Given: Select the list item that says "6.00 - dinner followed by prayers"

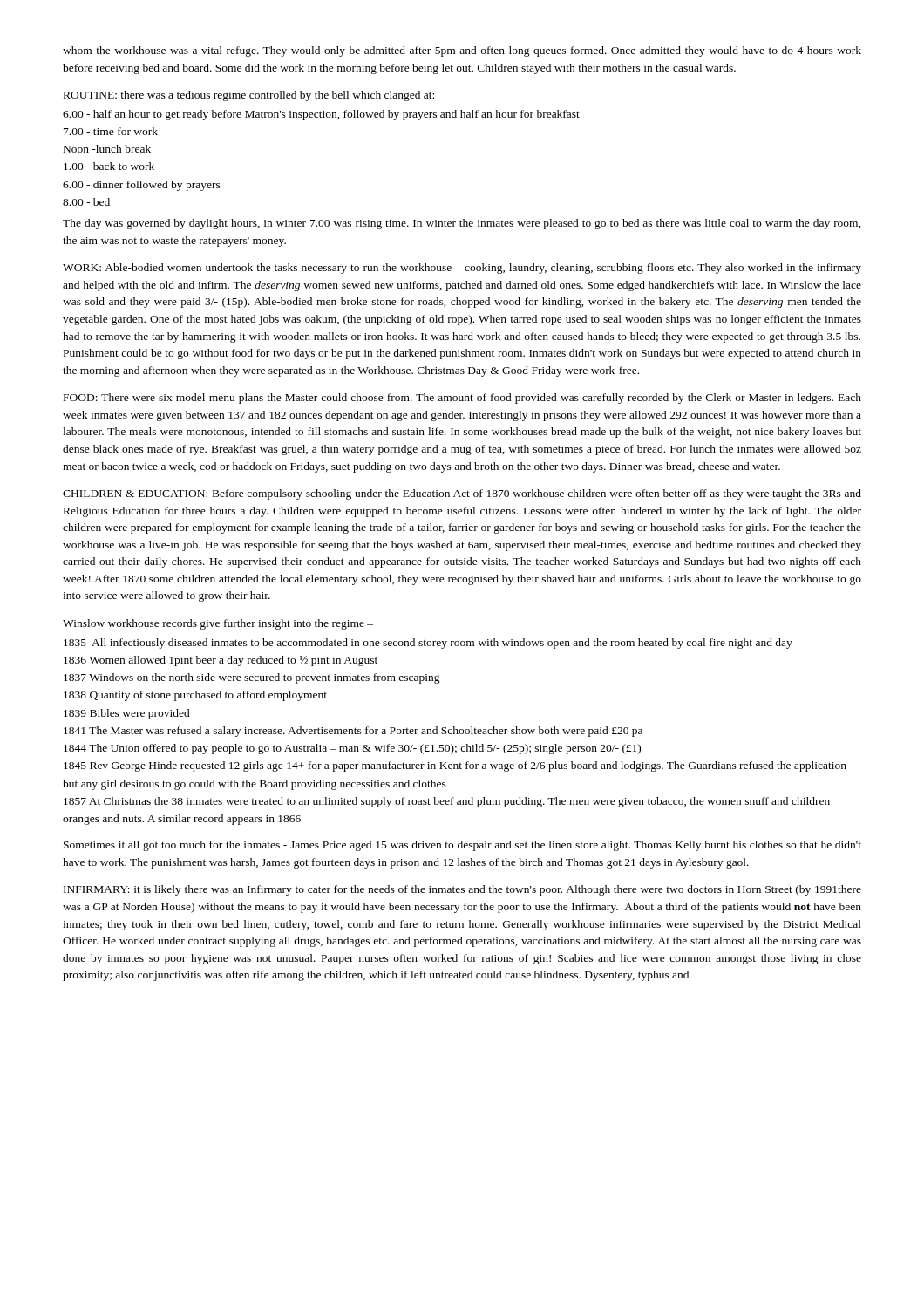Looking at the screenshot, I should pyautogui.click(x=142, y=184).
